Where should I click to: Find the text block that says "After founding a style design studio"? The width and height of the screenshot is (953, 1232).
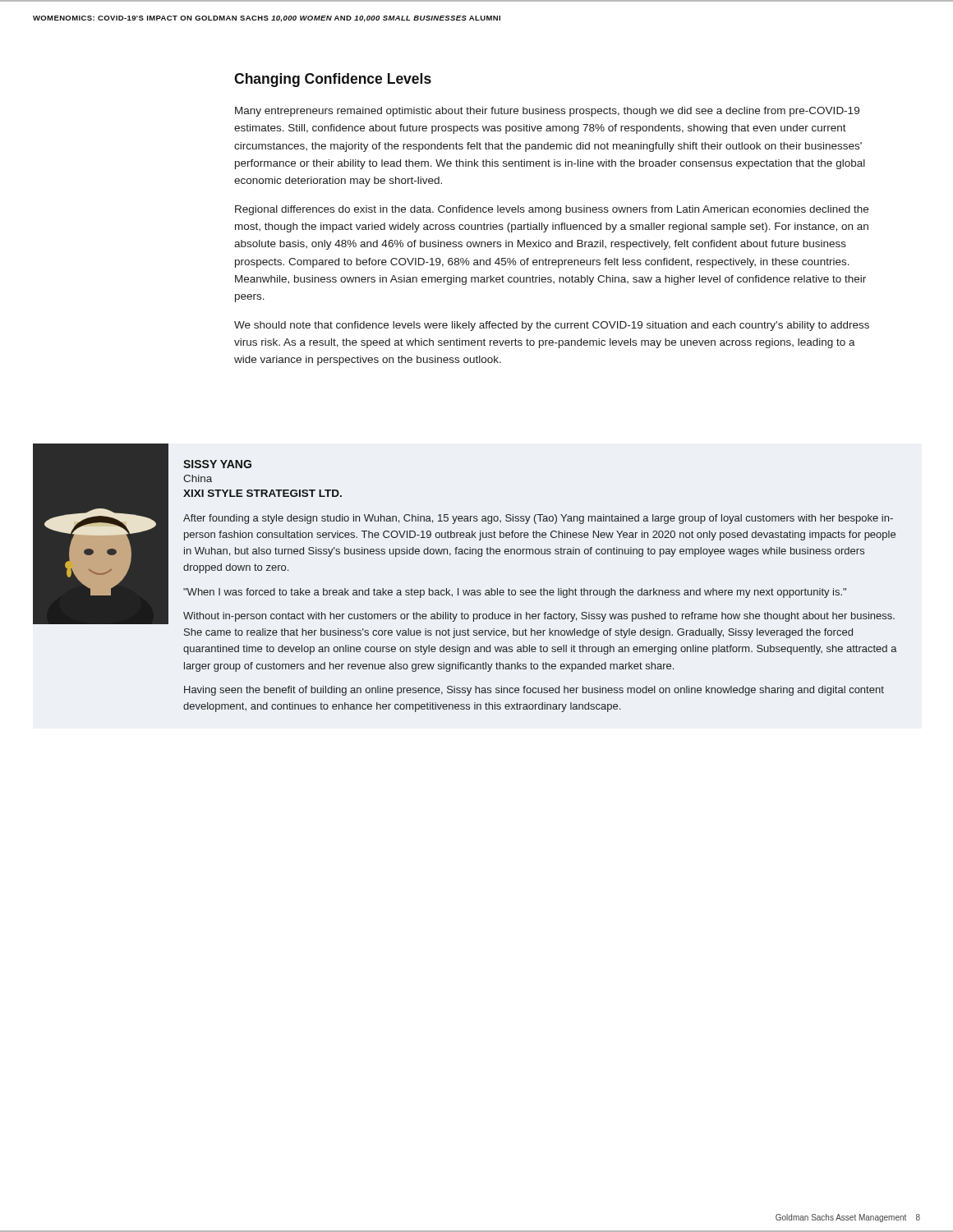pos(540,543)
